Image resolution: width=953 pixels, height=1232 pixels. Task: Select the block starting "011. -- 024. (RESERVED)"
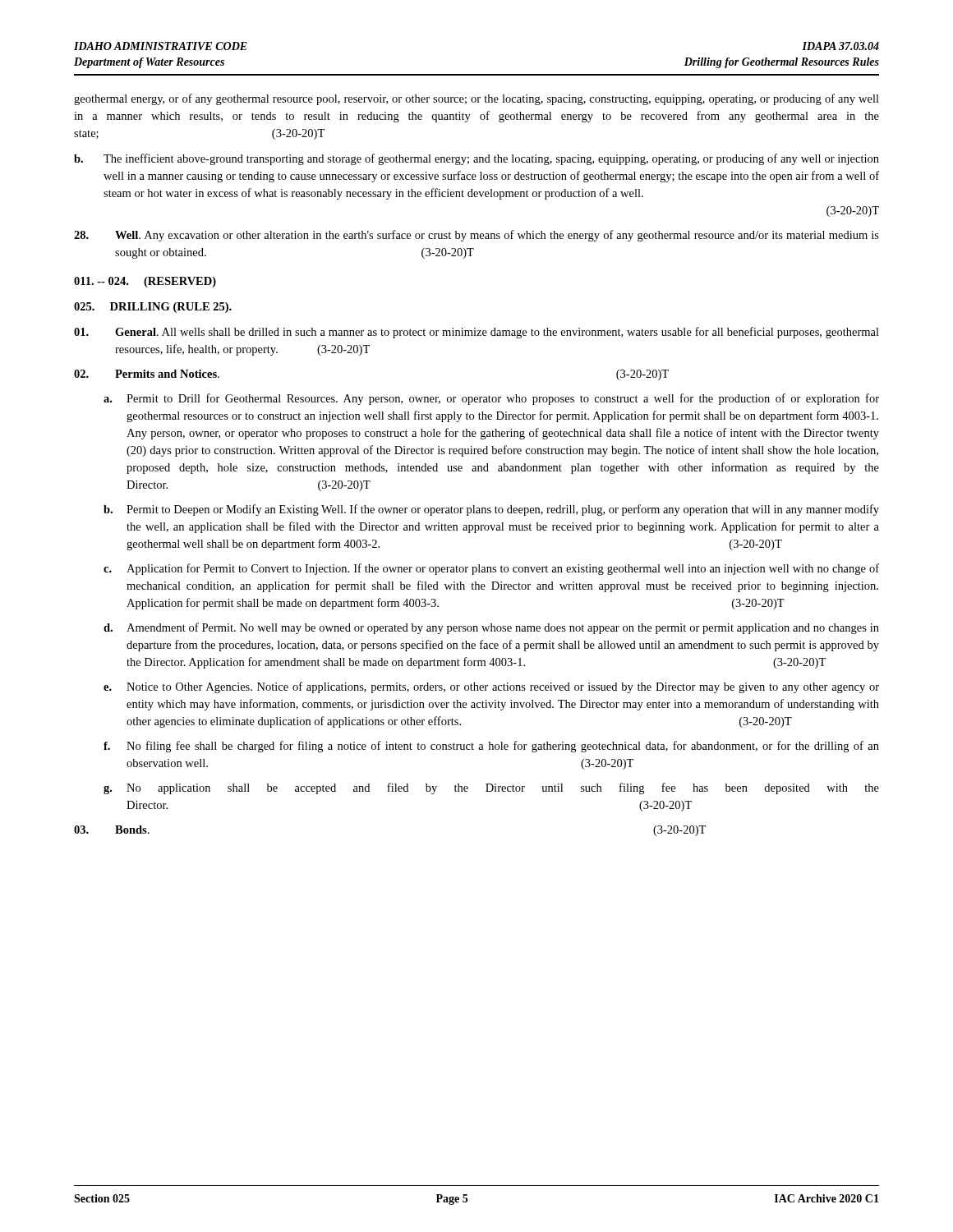145,281
